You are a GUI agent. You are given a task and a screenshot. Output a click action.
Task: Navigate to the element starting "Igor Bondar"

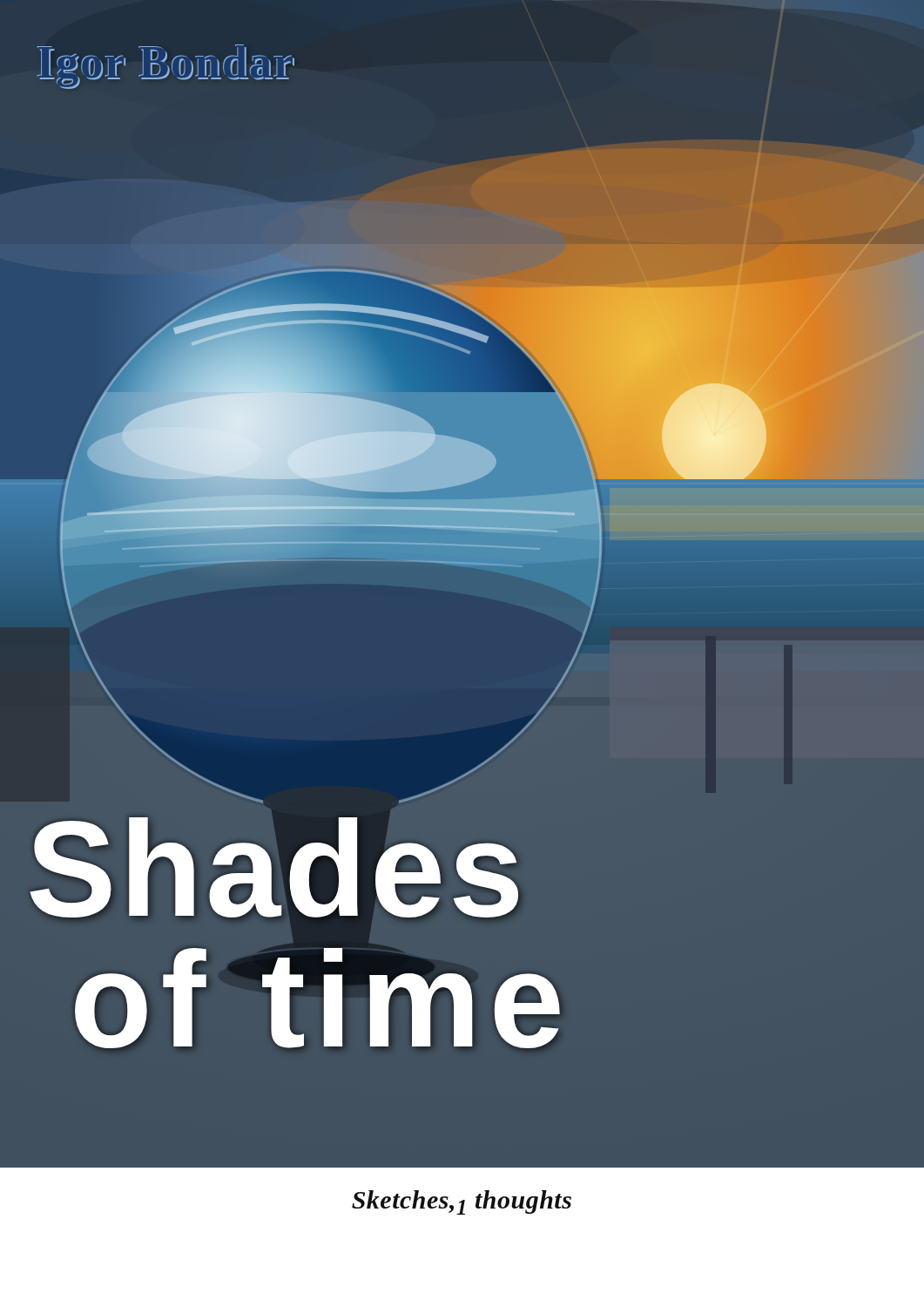tap(166, 62)
